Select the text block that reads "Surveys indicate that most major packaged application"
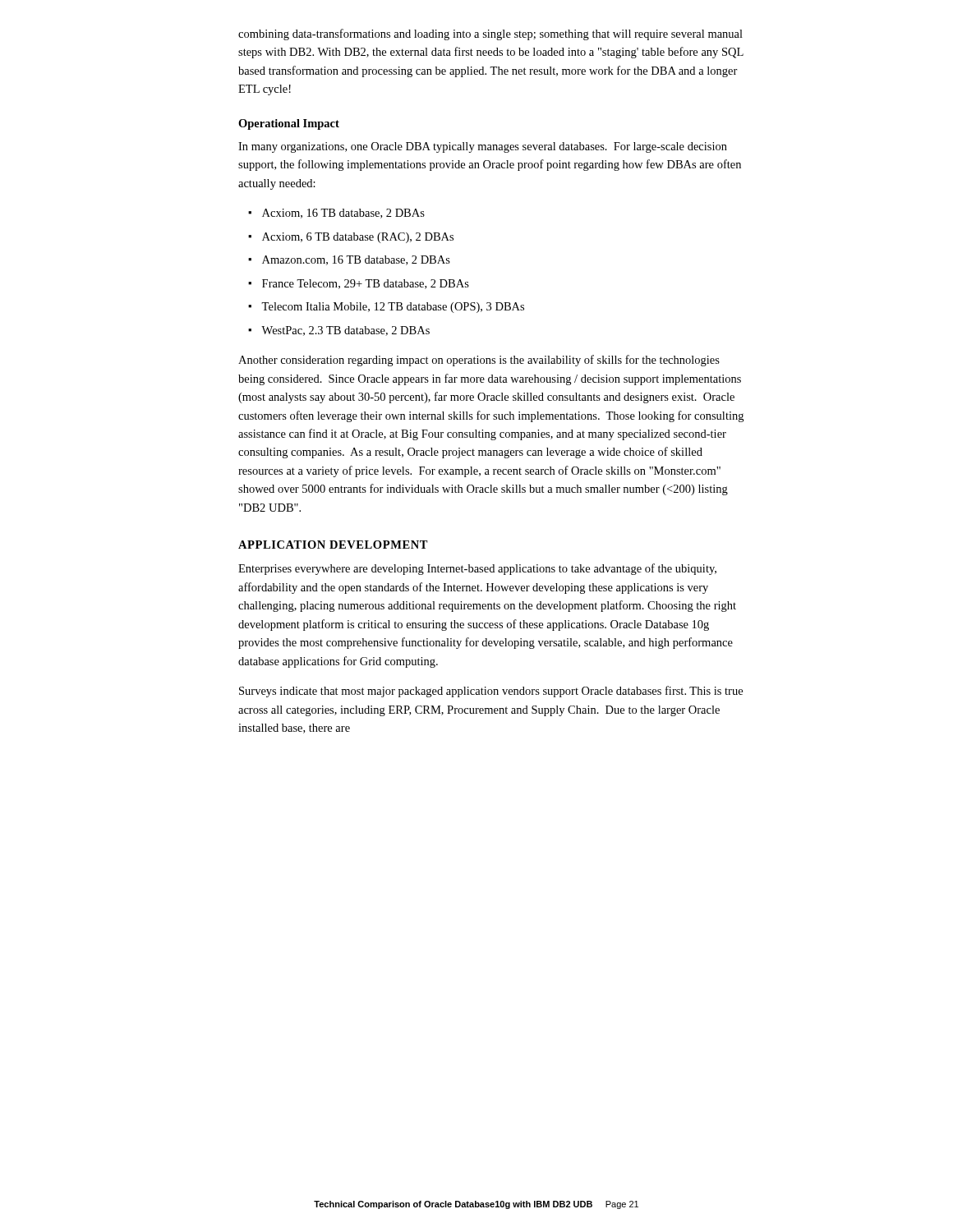The image size is (953, 1232). point(491,709)
